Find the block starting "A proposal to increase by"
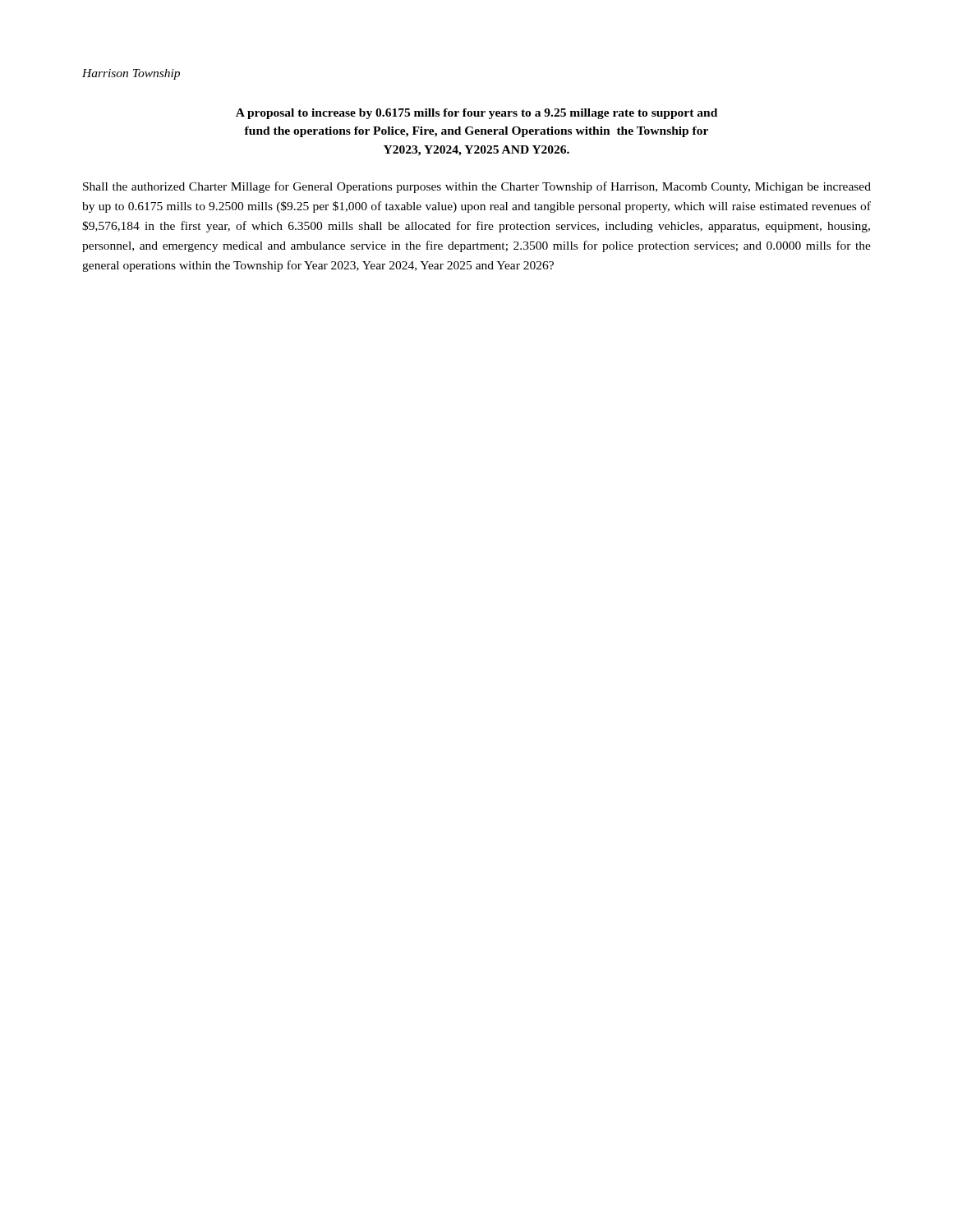 pyautogui.click(x=476, y=131)
